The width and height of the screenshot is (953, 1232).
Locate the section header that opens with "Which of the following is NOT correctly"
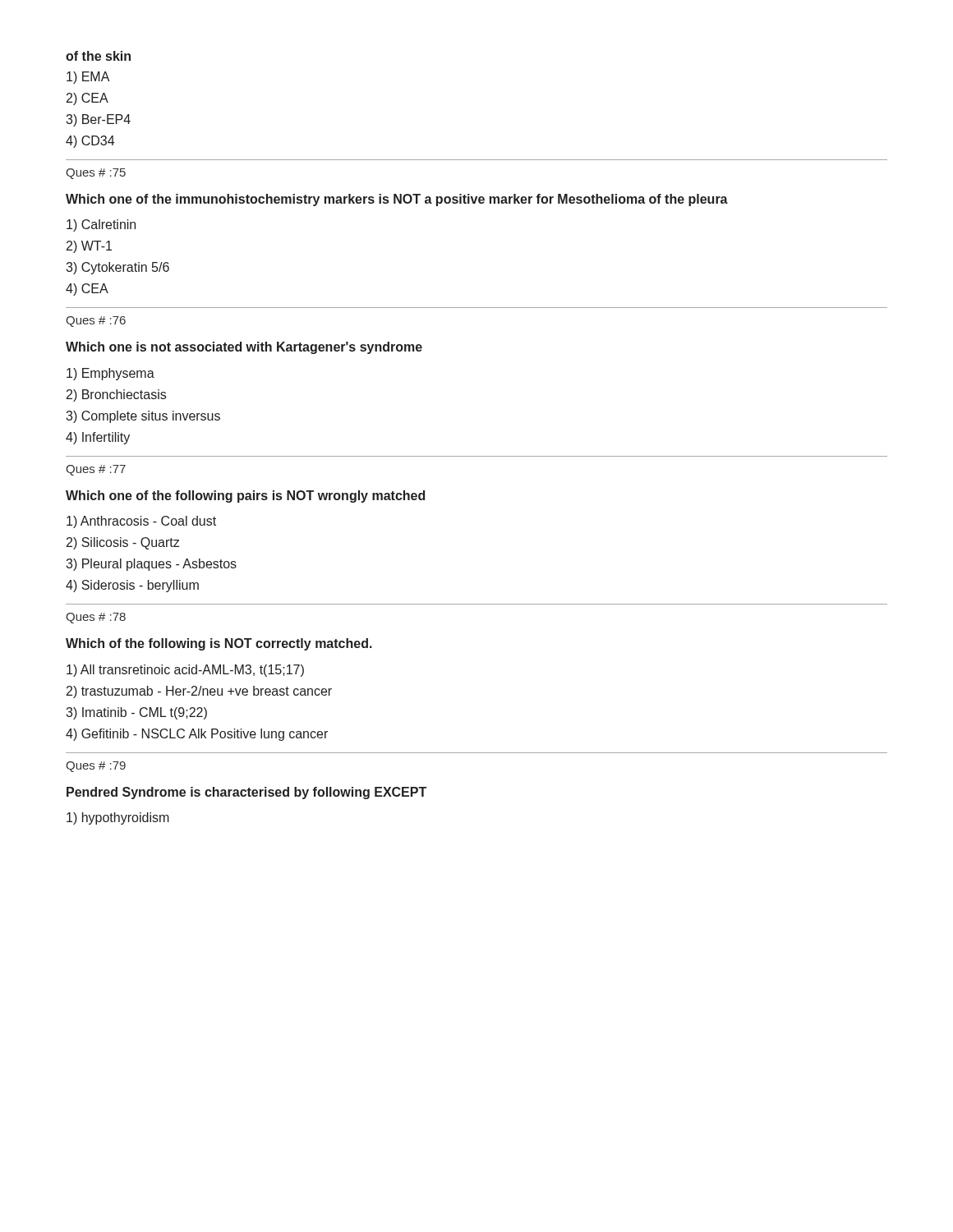(219, 644)
